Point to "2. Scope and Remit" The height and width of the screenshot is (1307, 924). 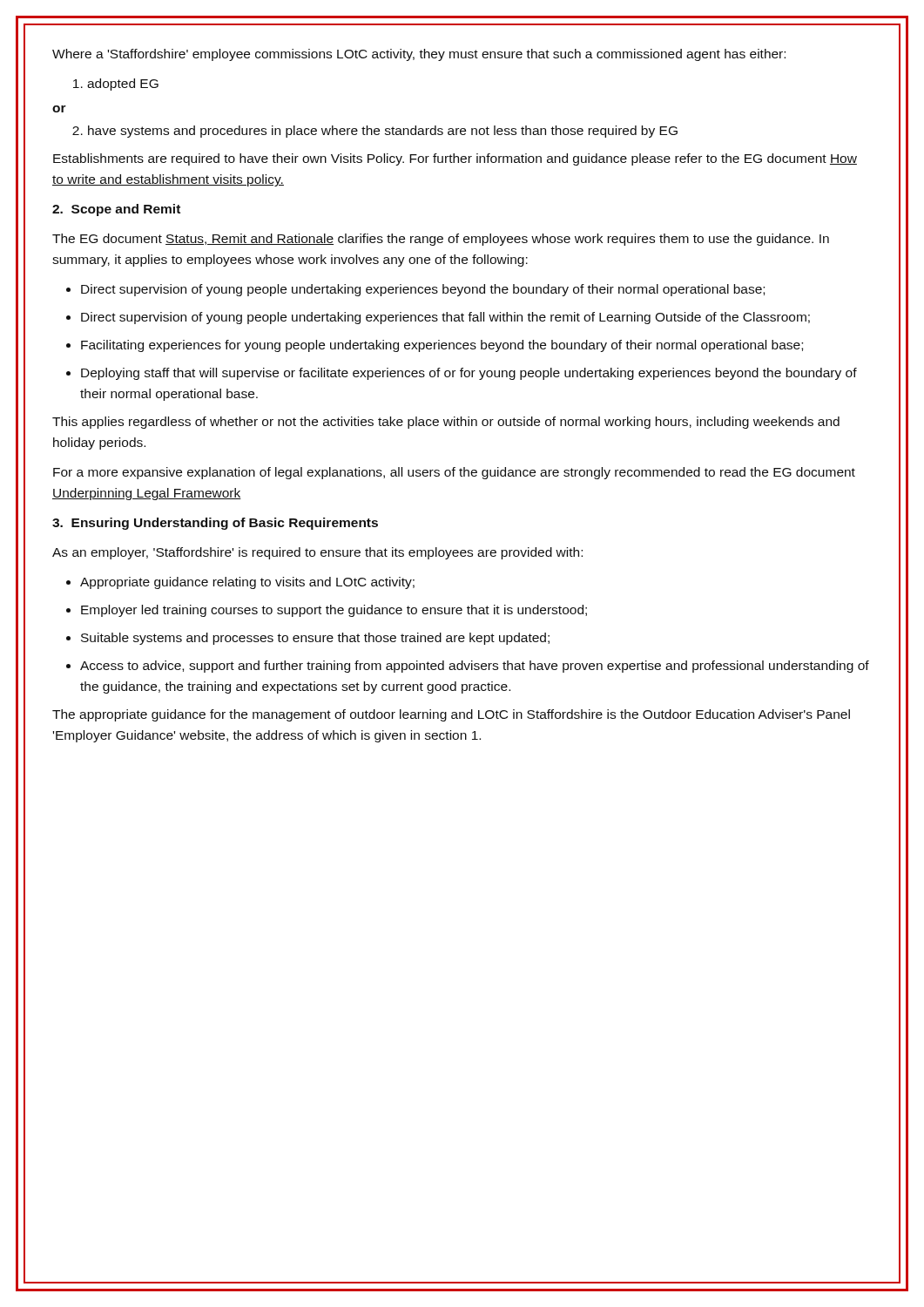[116, 210]
